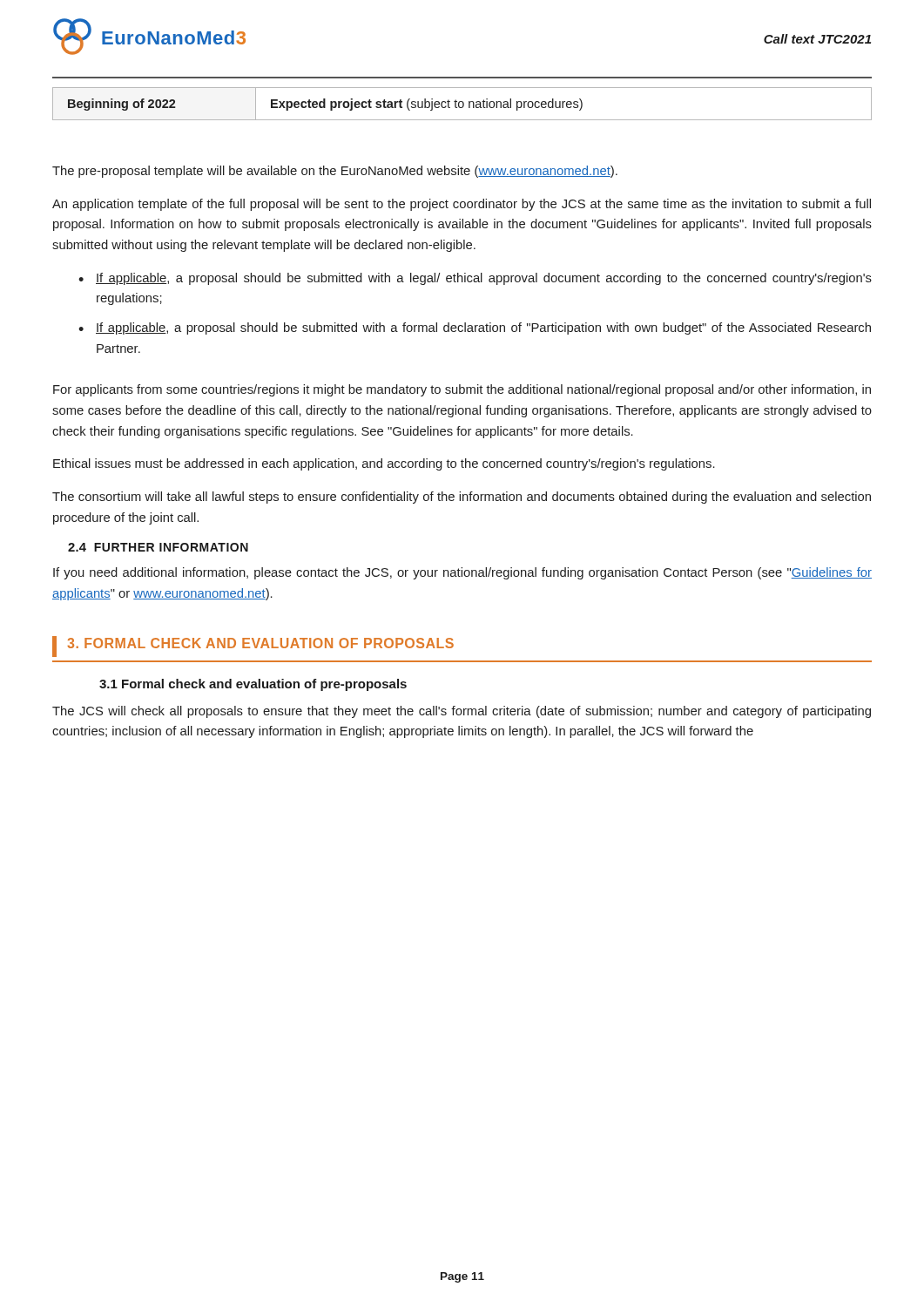Locate the text starting "For applicants from some countries/regions"
924x1307 pixels.
[x=462, y=410]
